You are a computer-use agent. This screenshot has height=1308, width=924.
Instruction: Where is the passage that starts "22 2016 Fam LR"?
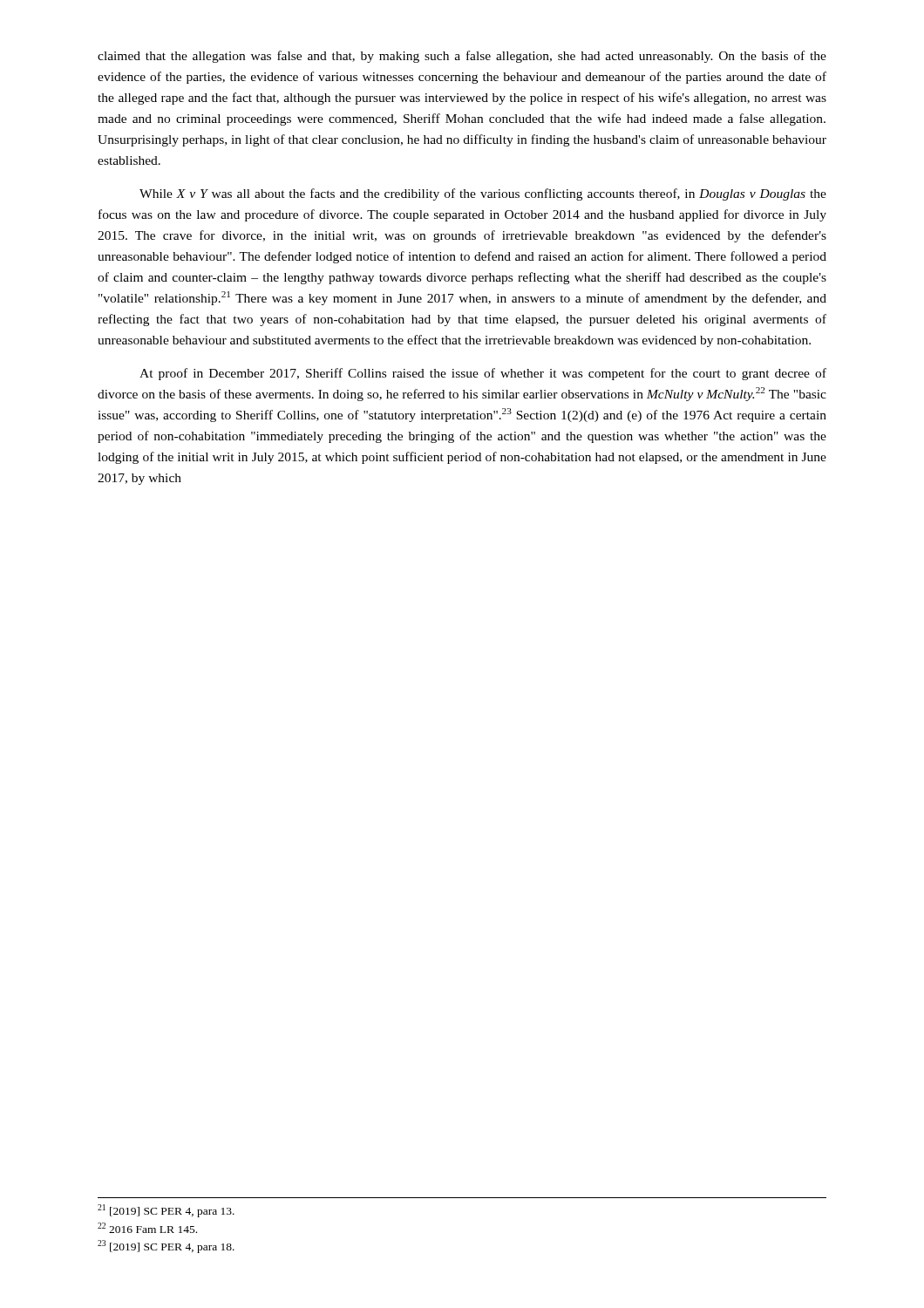(148, 1228)
